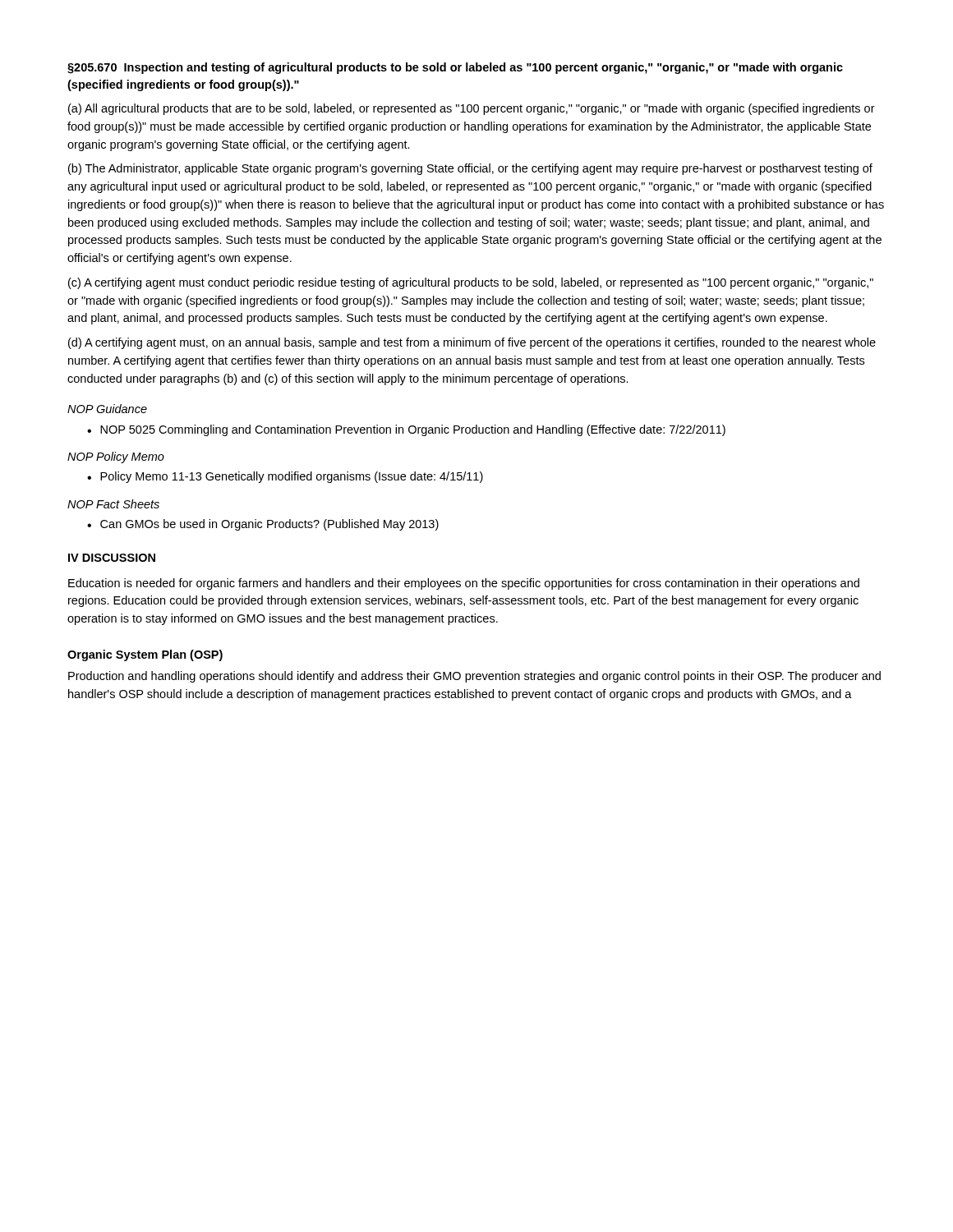Image resolution: width=953 pixels, height=1232 pixels.
Task: Click on the text block with the text "(b) The Administrator, applicable State organic program's"
Action: (476, 213)
